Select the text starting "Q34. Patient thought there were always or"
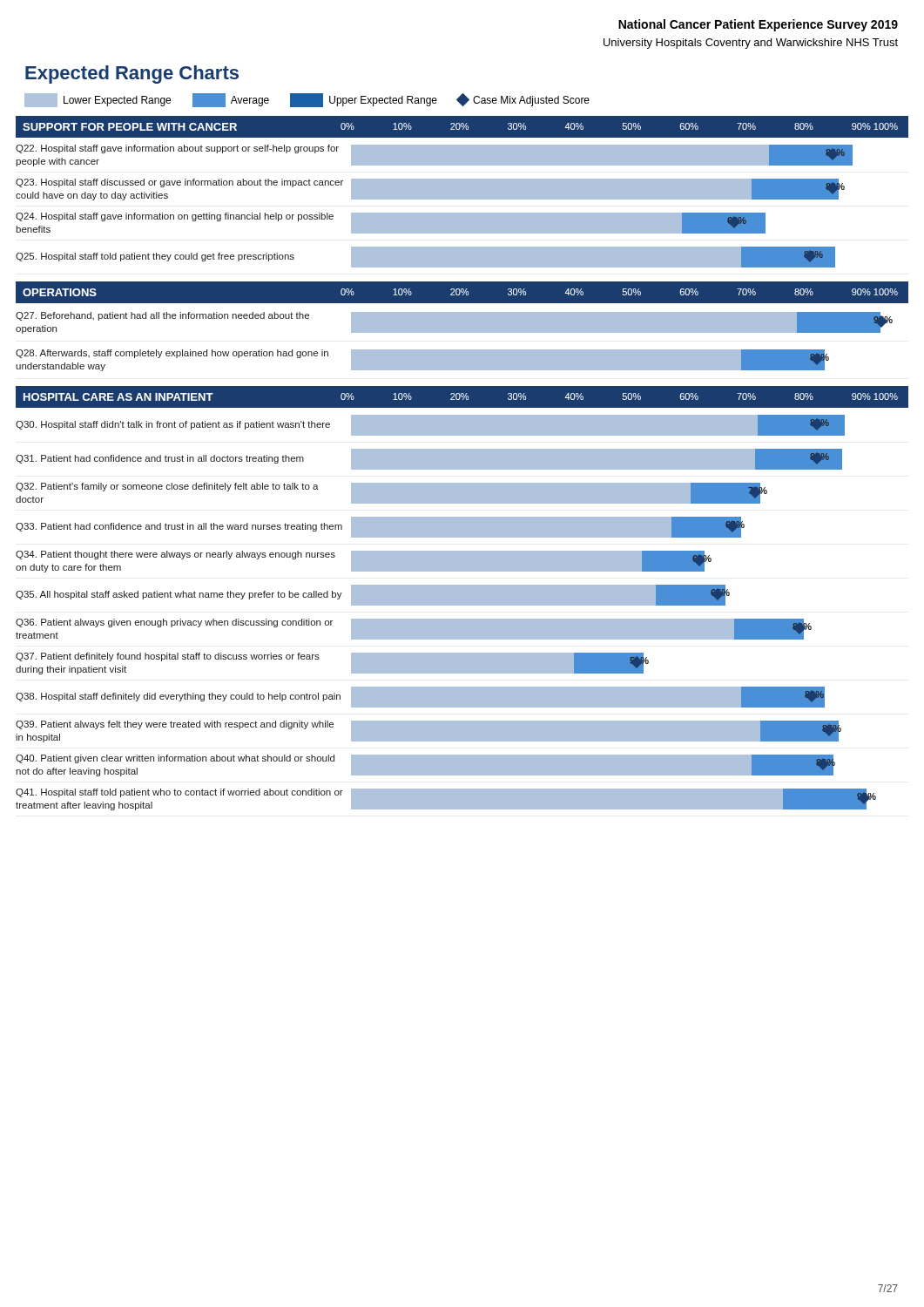 pos(175,560)
